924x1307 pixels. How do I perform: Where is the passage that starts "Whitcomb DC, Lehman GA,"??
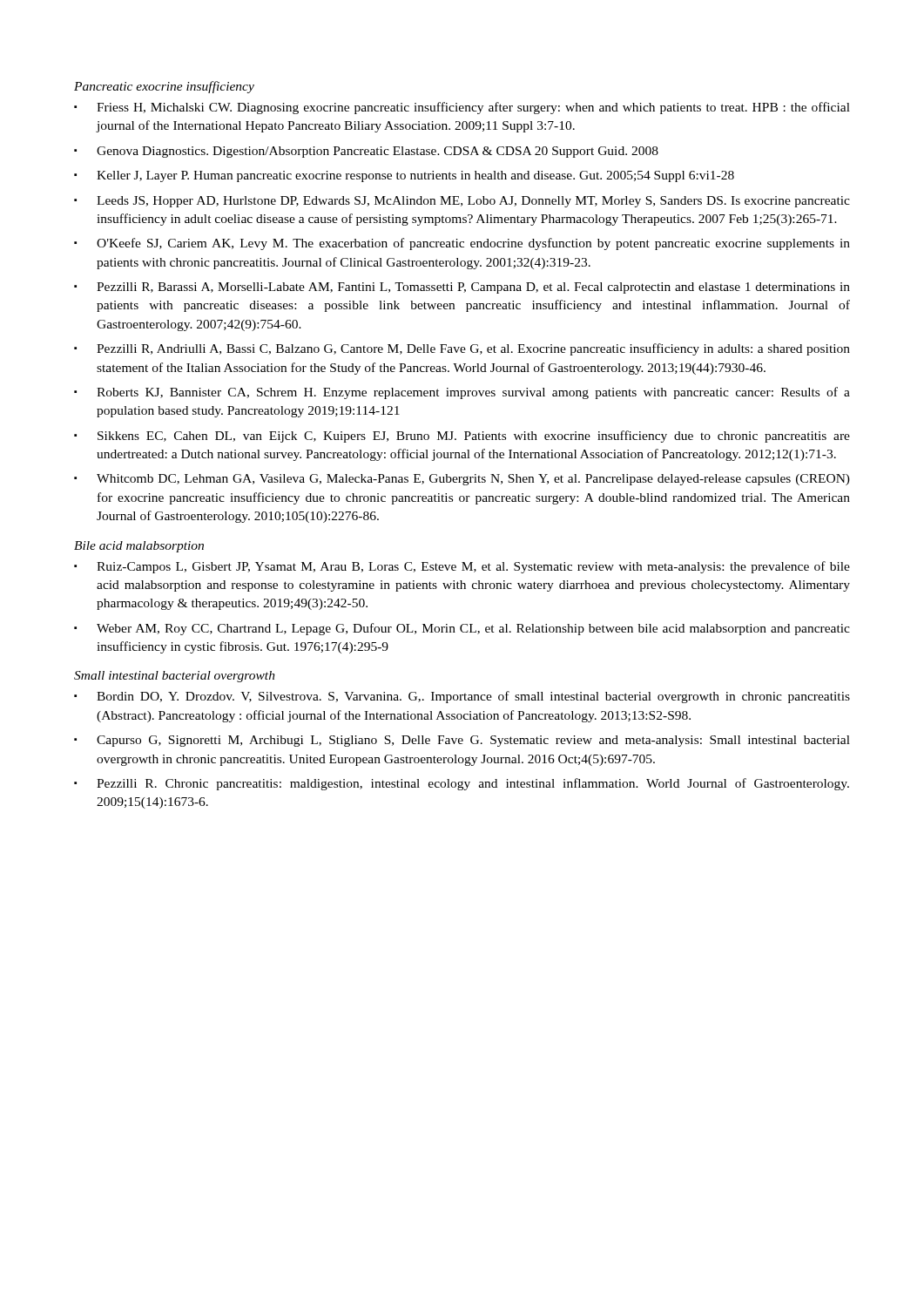pyautogui.click(x=473, y=497)
